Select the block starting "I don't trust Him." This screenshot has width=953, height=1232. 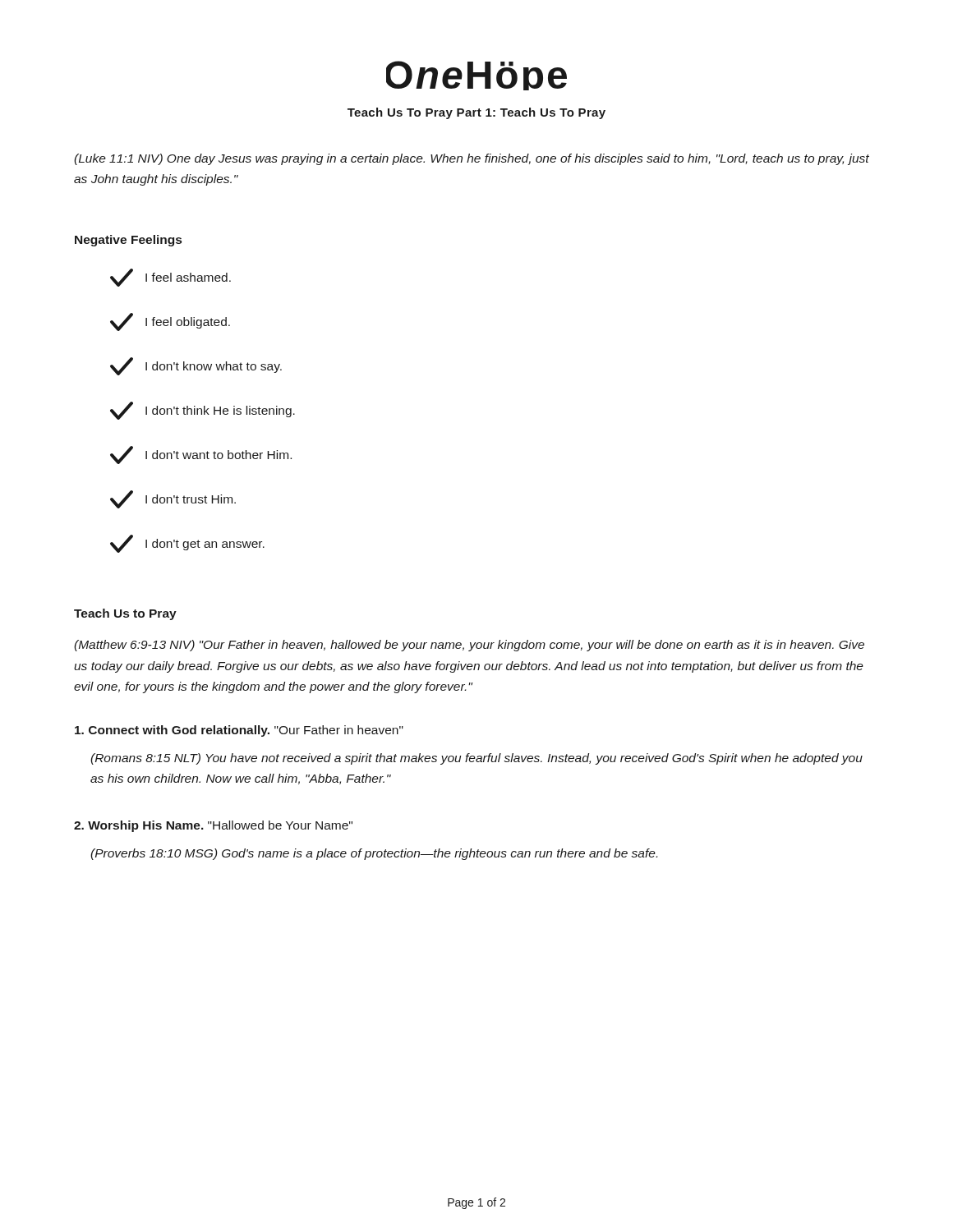tap(172, 500)
